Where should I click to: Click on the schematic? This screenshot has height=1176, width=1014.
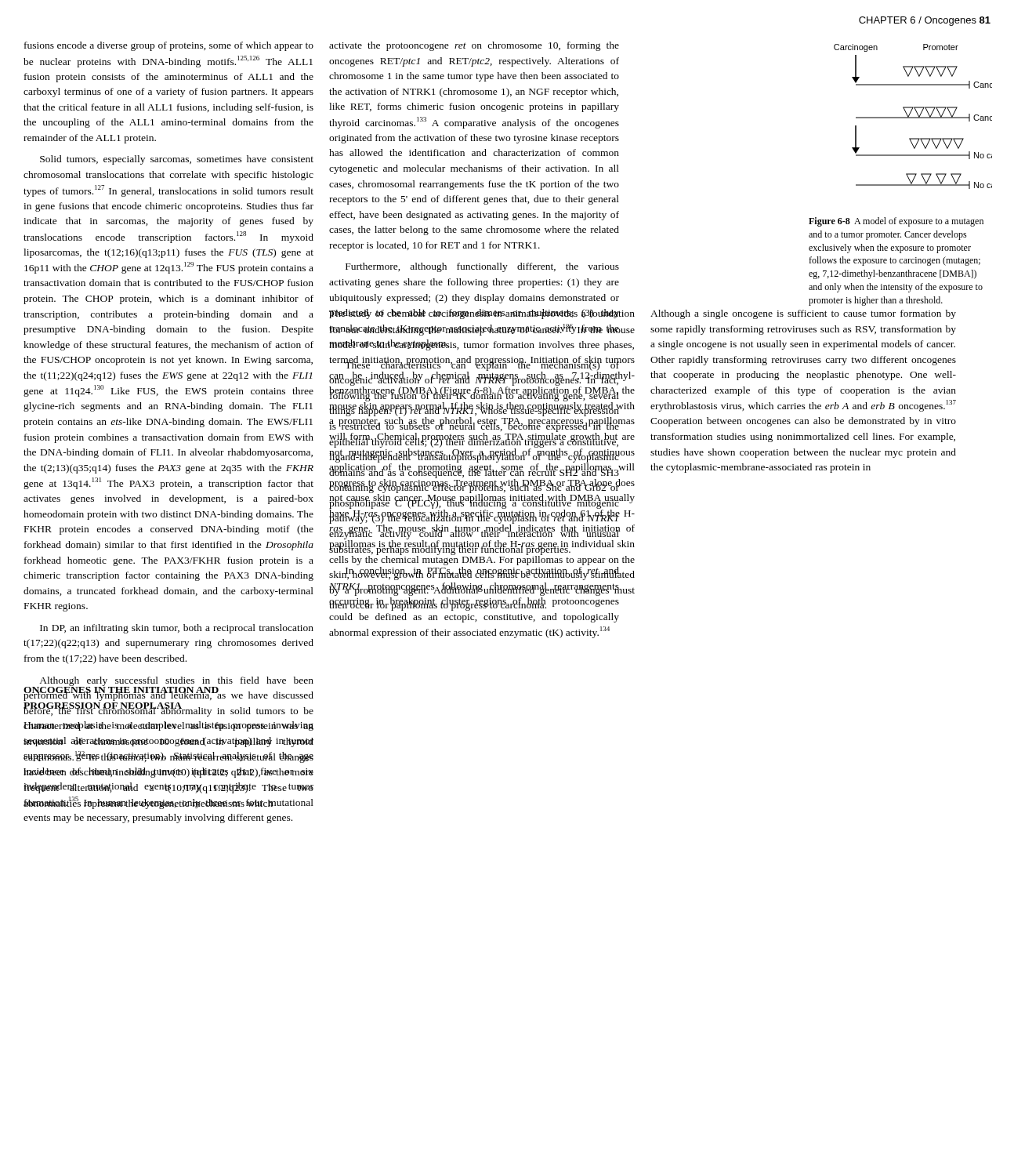point(900,172)
